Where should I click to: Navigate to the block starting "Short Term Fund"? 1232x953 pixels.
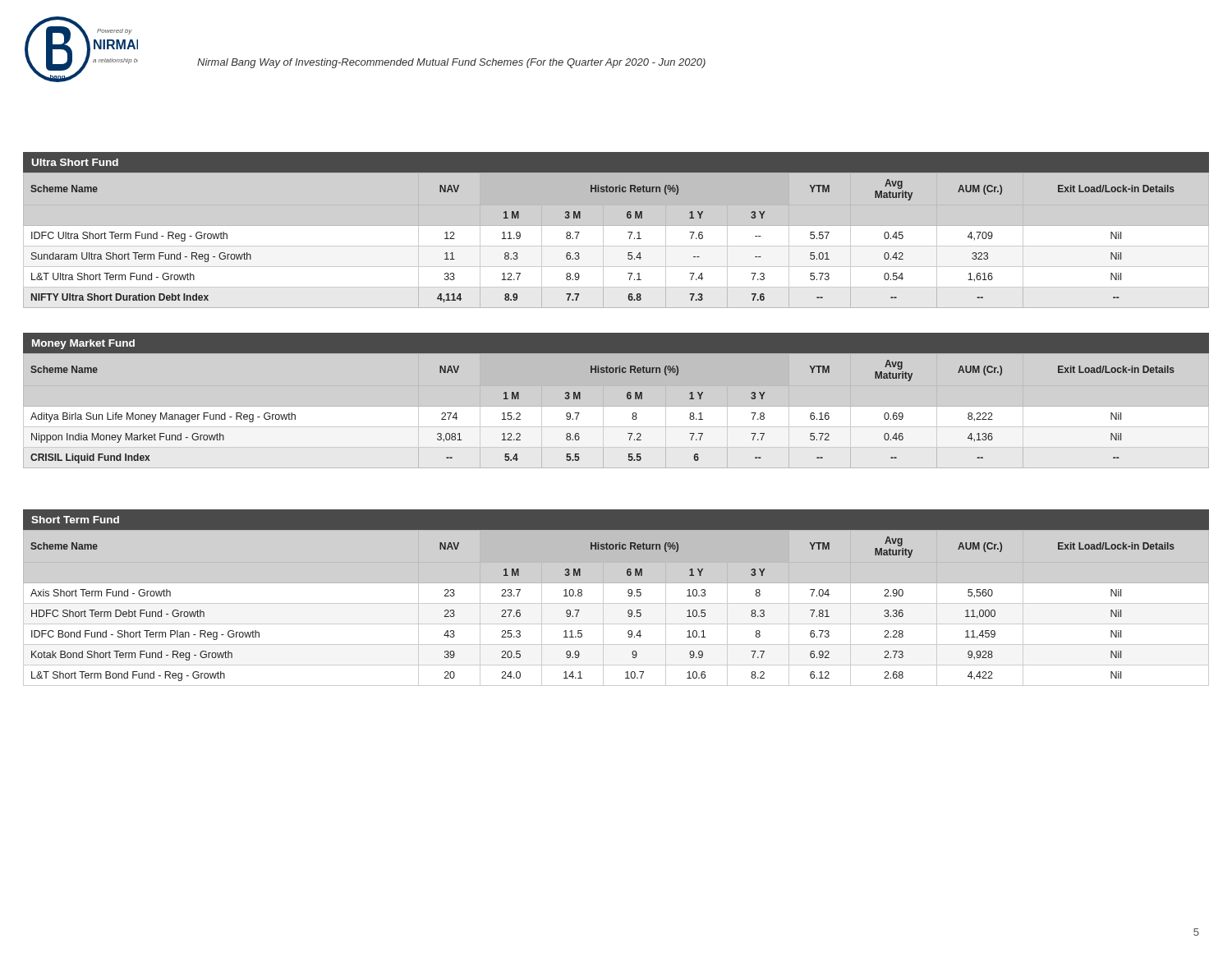616,520
